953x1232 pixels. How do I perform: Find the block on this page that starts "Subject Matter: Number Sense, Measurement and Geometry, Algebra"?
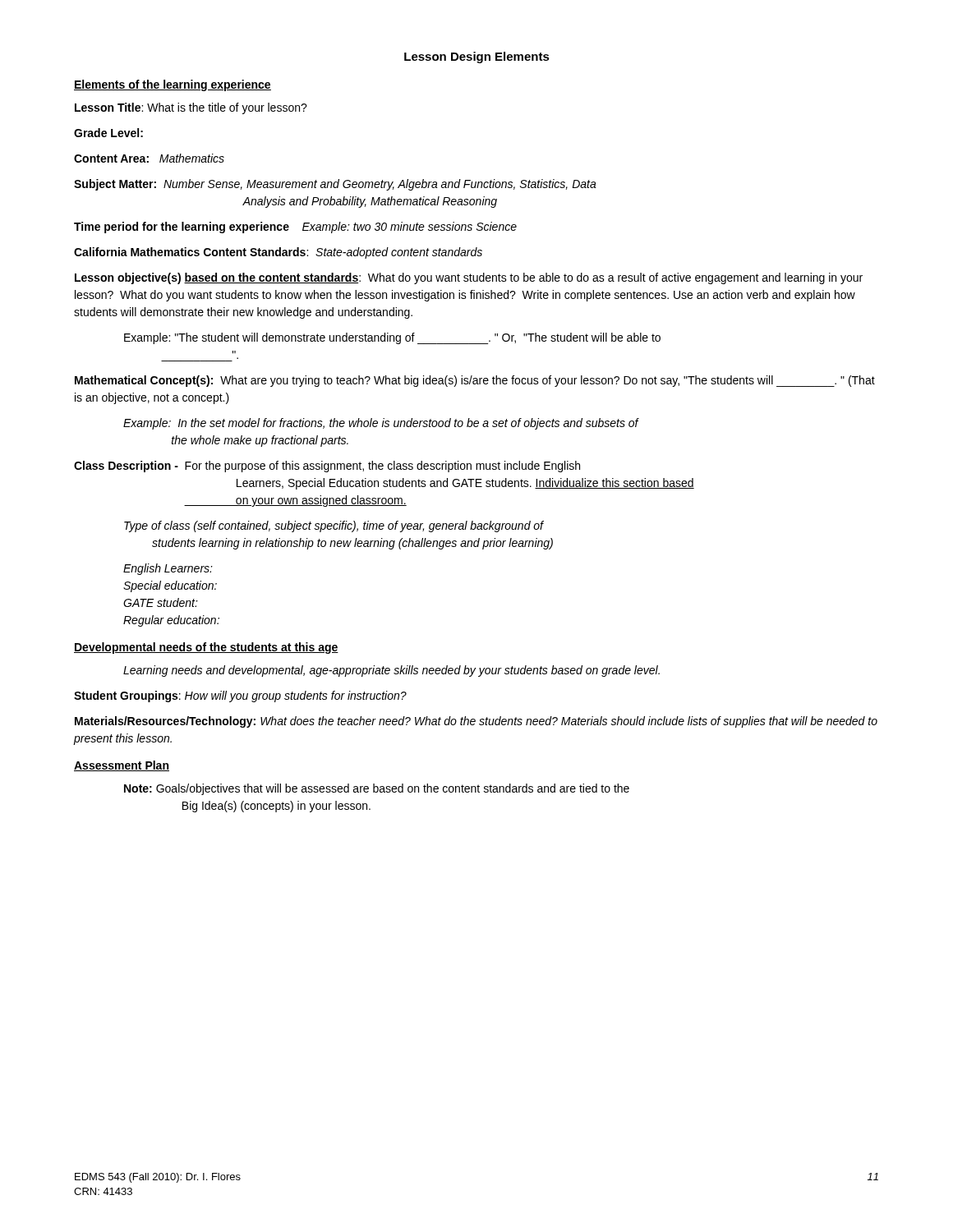[x=335, y=193]
